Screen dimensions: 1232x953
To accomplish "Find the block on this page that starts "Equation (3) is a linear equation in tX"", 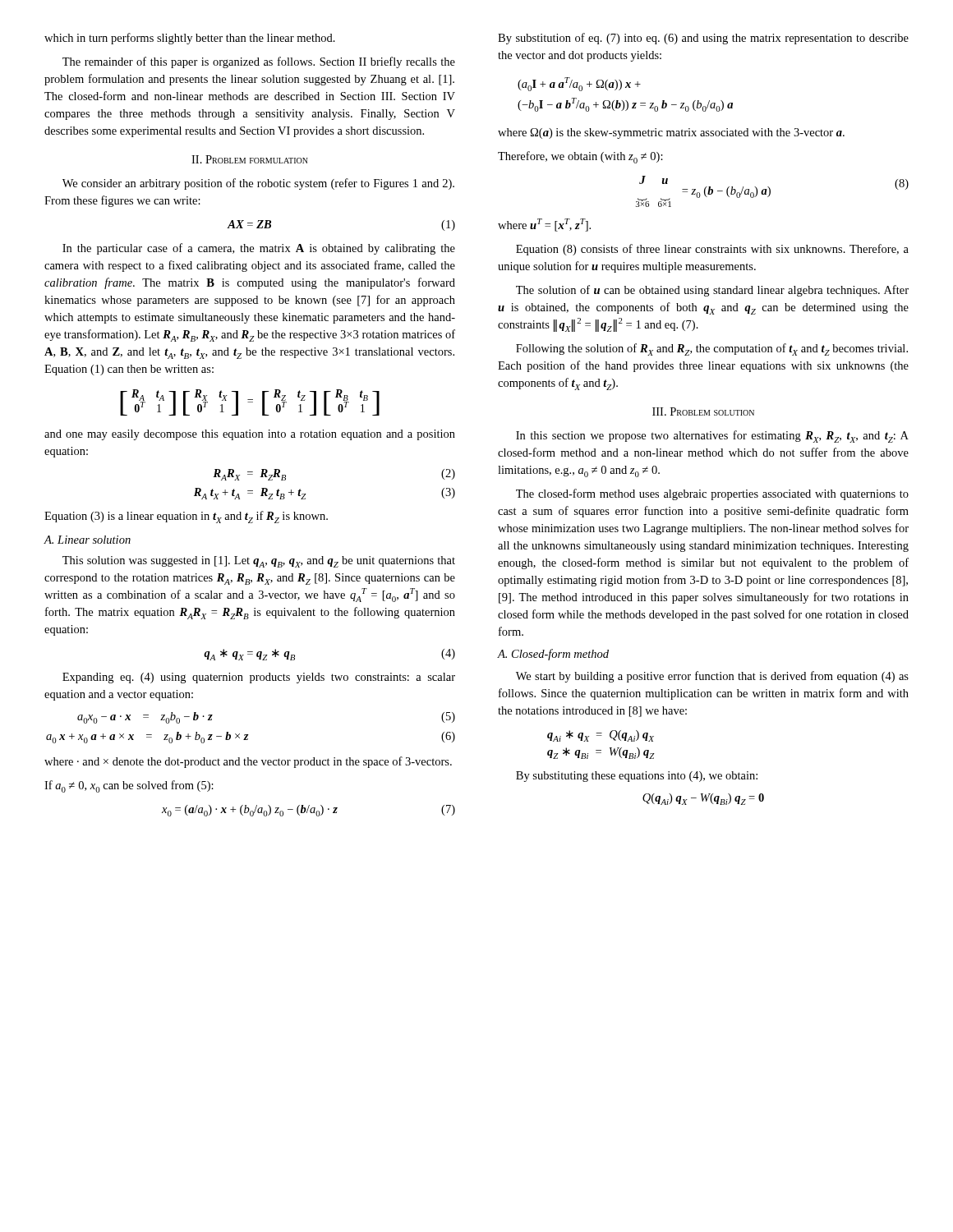I will (186, 517).
